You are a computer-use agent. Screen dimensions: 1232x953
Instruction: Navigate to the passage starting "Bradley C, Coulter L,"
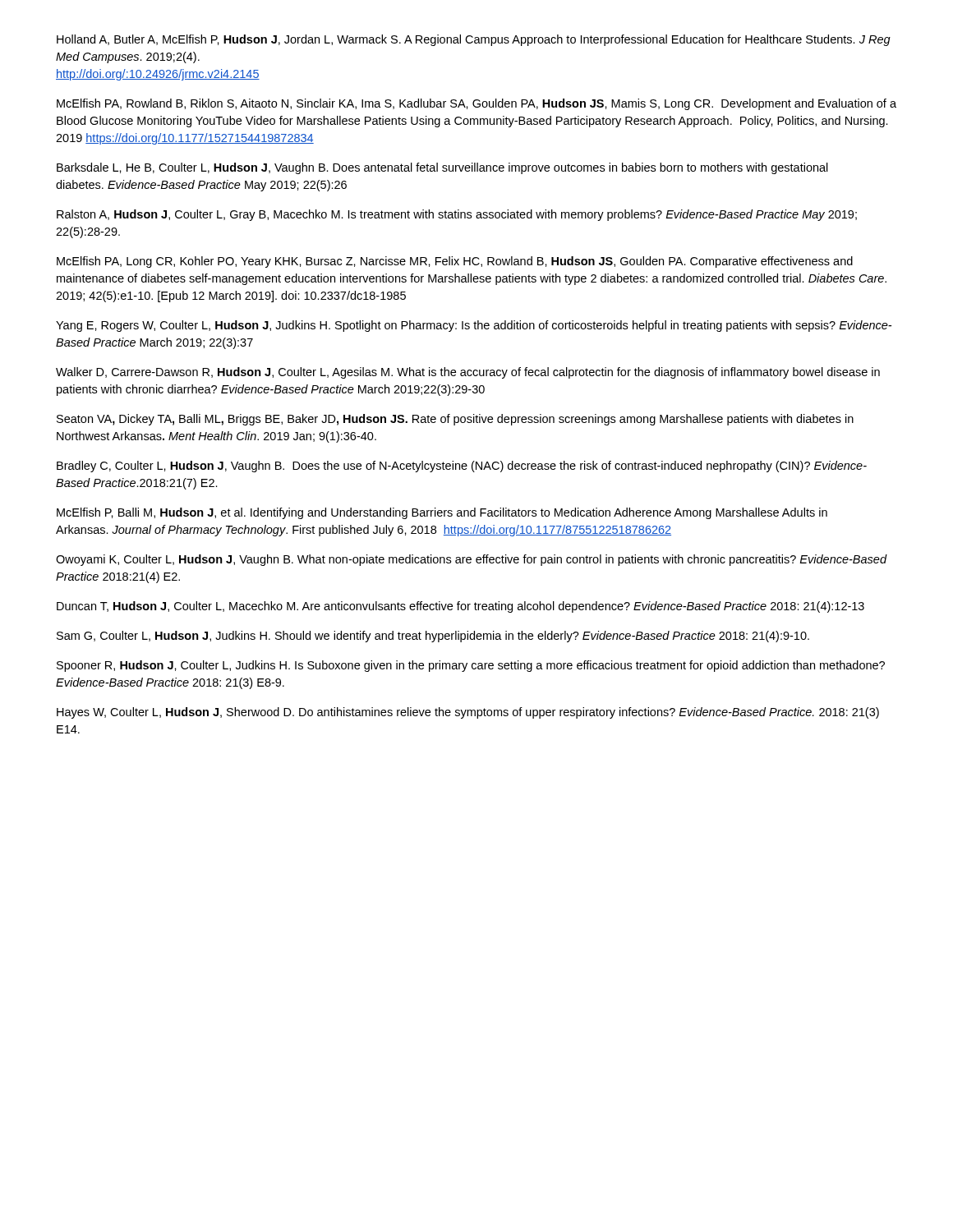click(461, 475)
